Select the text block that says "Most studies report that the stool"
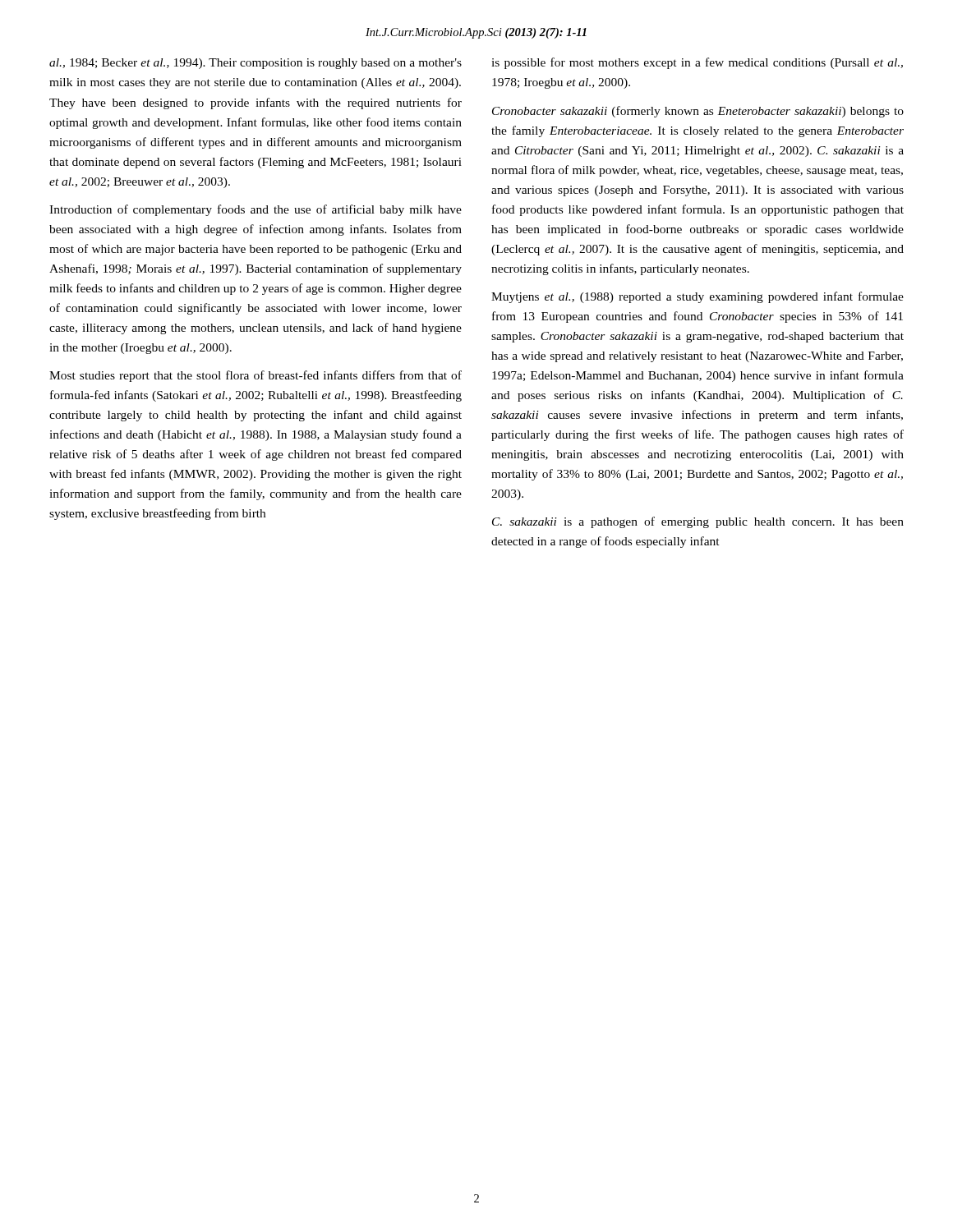Screen dimensions: 1232x953 (255, 444)
